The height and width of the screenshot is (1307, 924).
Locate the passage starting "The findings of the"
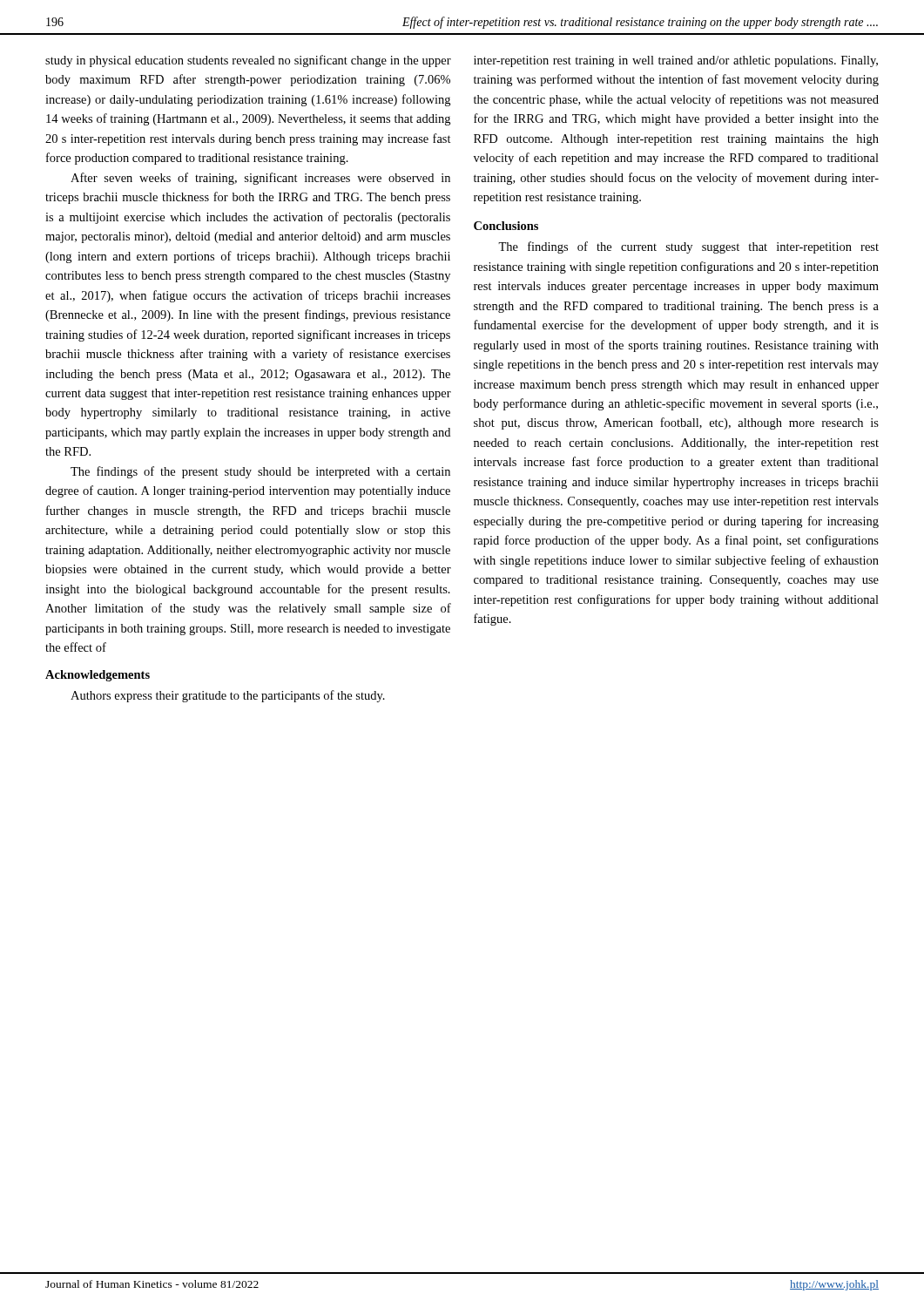(676, 433)
